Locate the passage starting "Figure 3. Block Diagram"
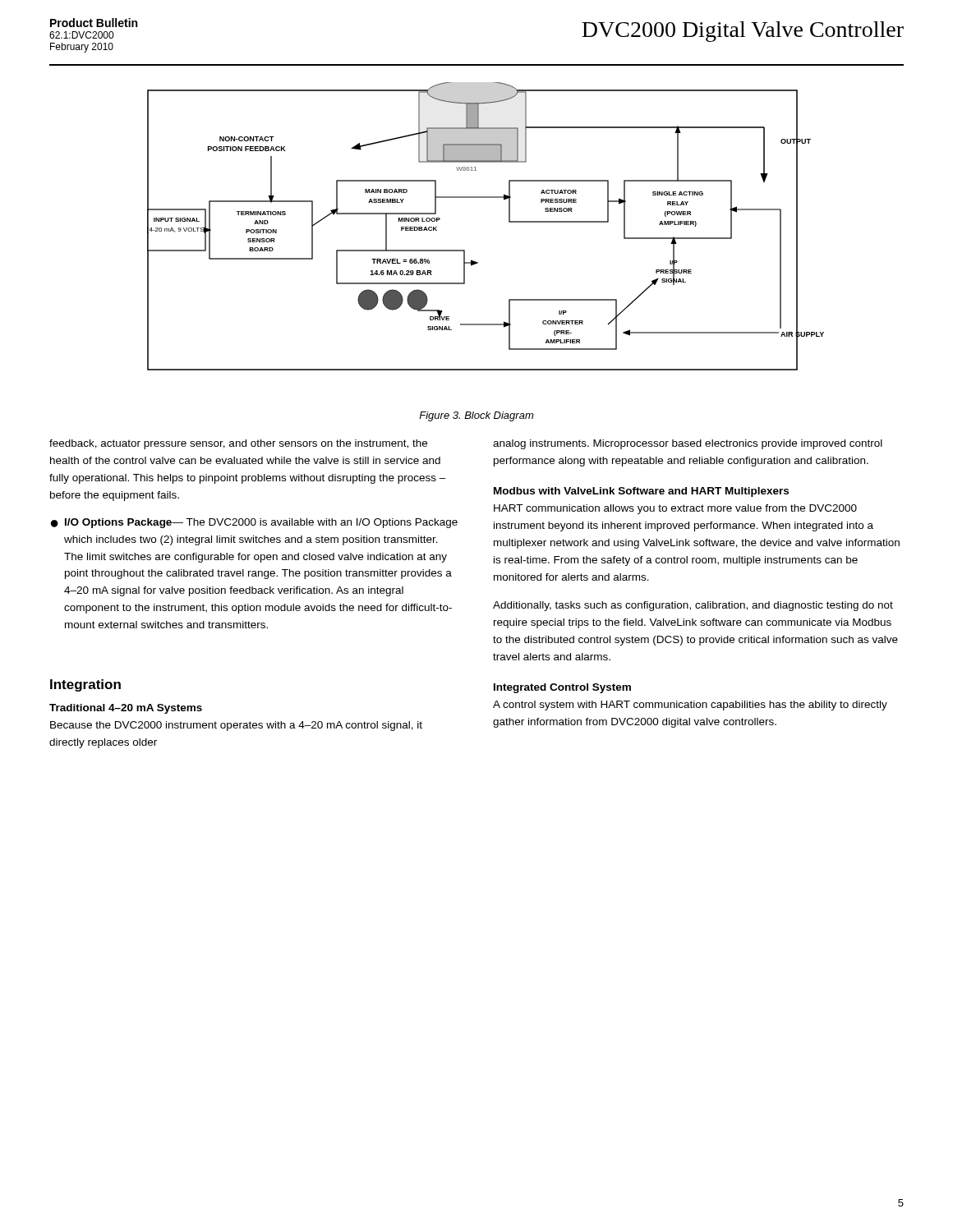Screen dimensions: 1232x953 pos(476,415)
